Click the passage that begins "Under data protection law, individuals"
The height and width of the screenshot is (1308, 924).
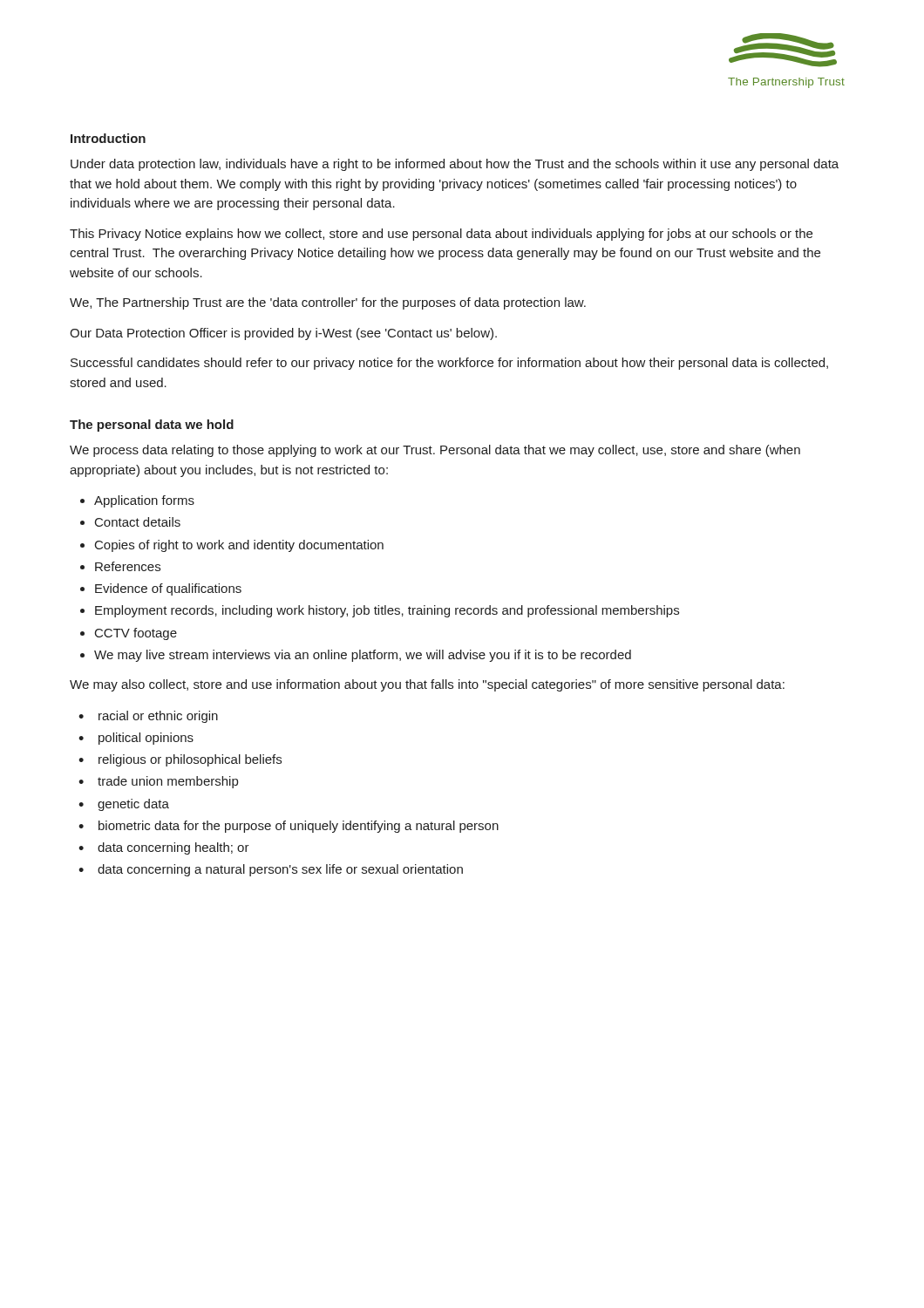click(x=454, y=183)
